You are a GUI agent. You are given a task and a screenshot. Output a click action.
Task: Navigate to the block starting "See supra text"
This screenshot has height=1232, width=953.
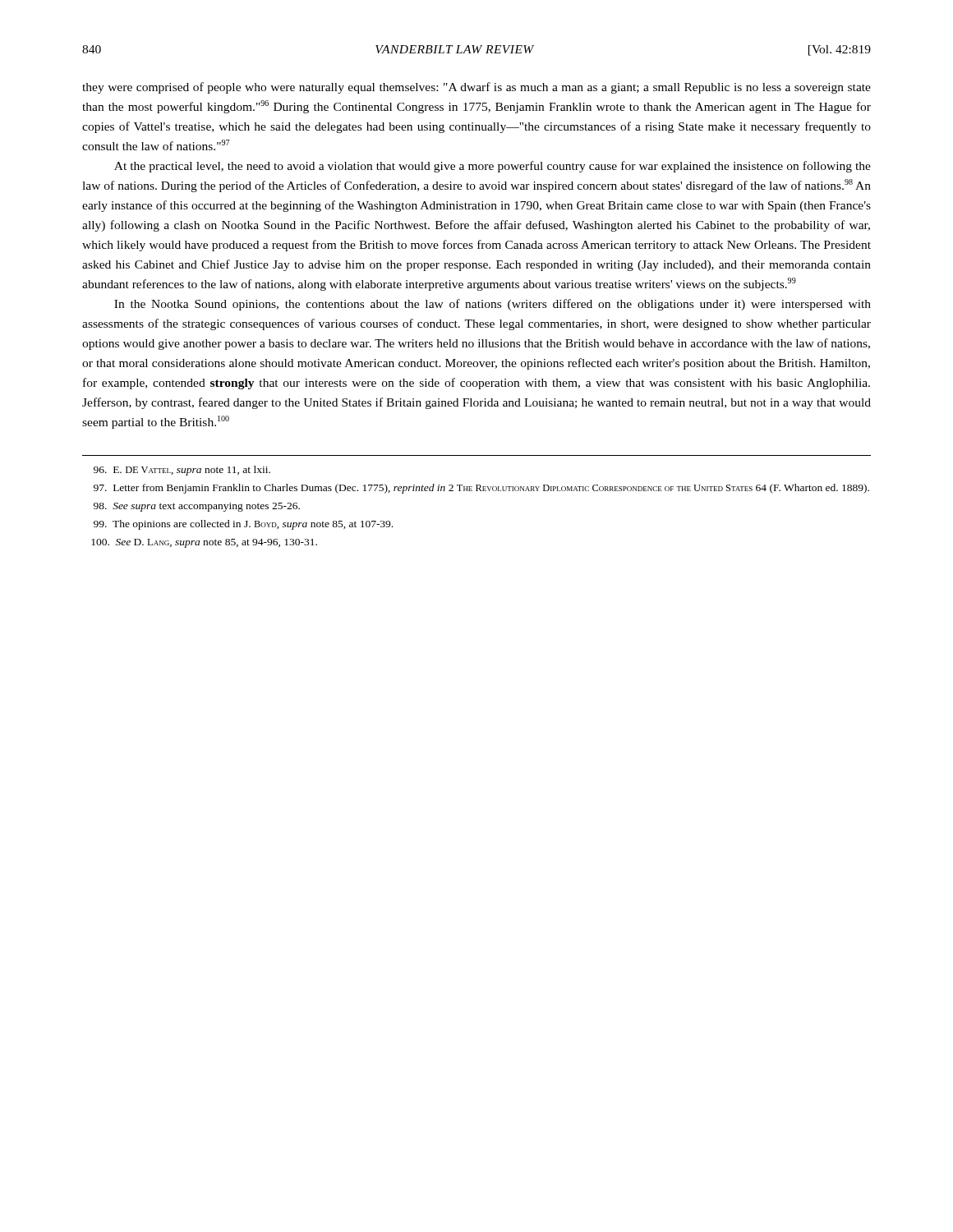pyautogui.click(x=191, y=506)
